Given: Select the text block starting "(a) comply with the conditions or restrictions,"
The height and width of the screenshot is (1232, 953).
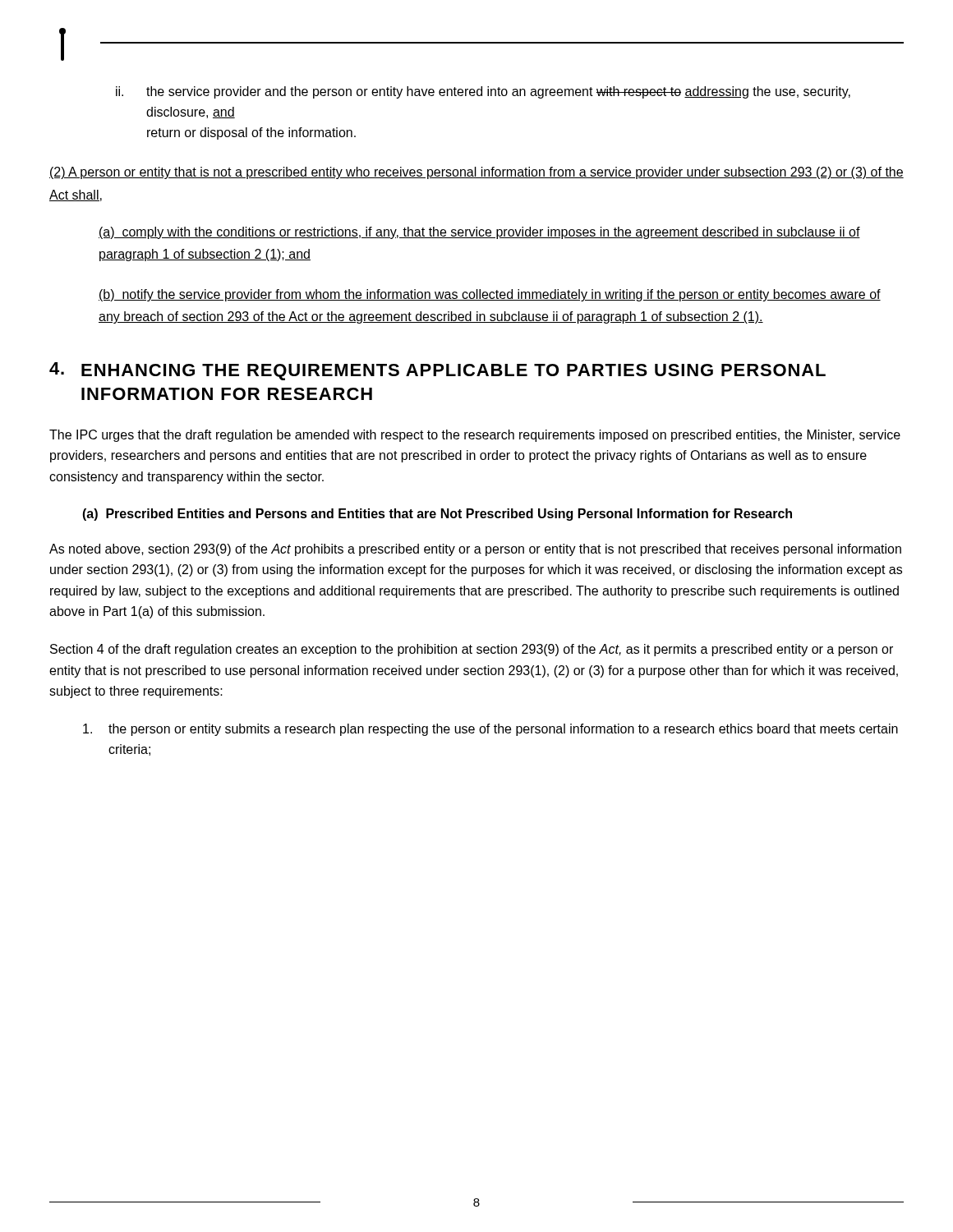Looking at the screenshot, I should pyautogui.click(x=479, y=243).
